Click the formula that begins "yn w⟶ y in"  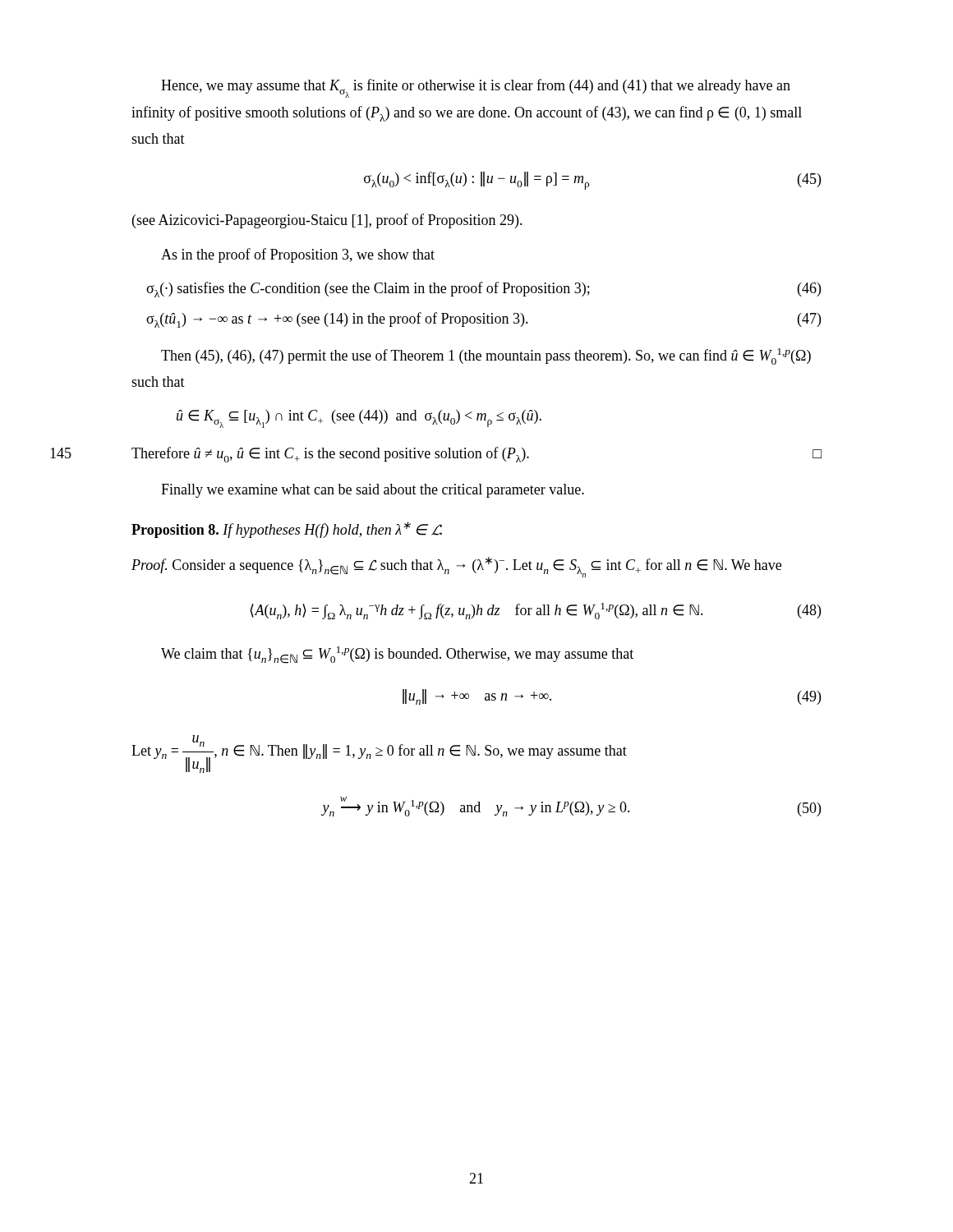[x=572, y=808]
